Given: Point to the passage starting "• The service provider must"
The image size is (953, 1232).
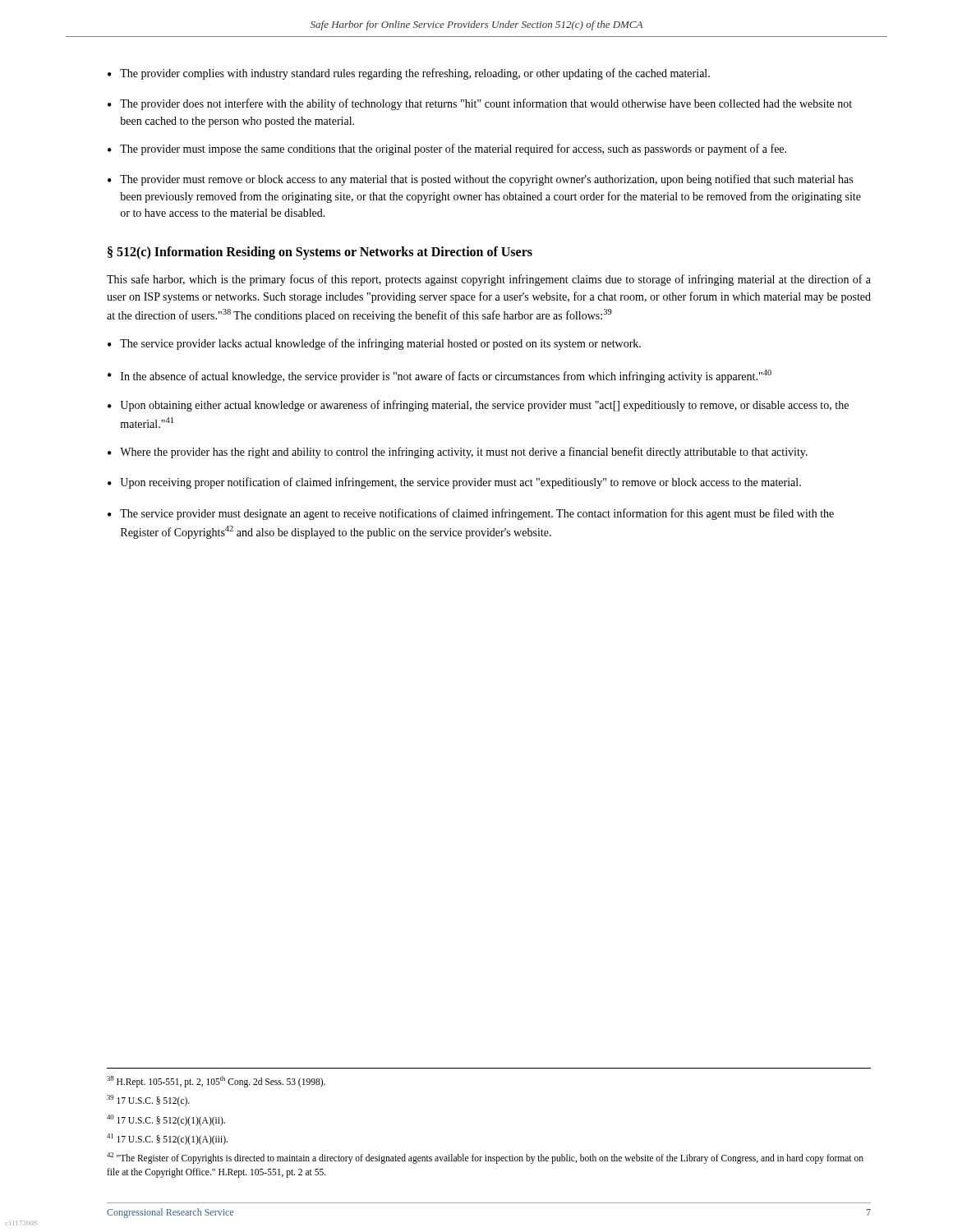Looking at the screenshot, I should [x=489, y=523].
